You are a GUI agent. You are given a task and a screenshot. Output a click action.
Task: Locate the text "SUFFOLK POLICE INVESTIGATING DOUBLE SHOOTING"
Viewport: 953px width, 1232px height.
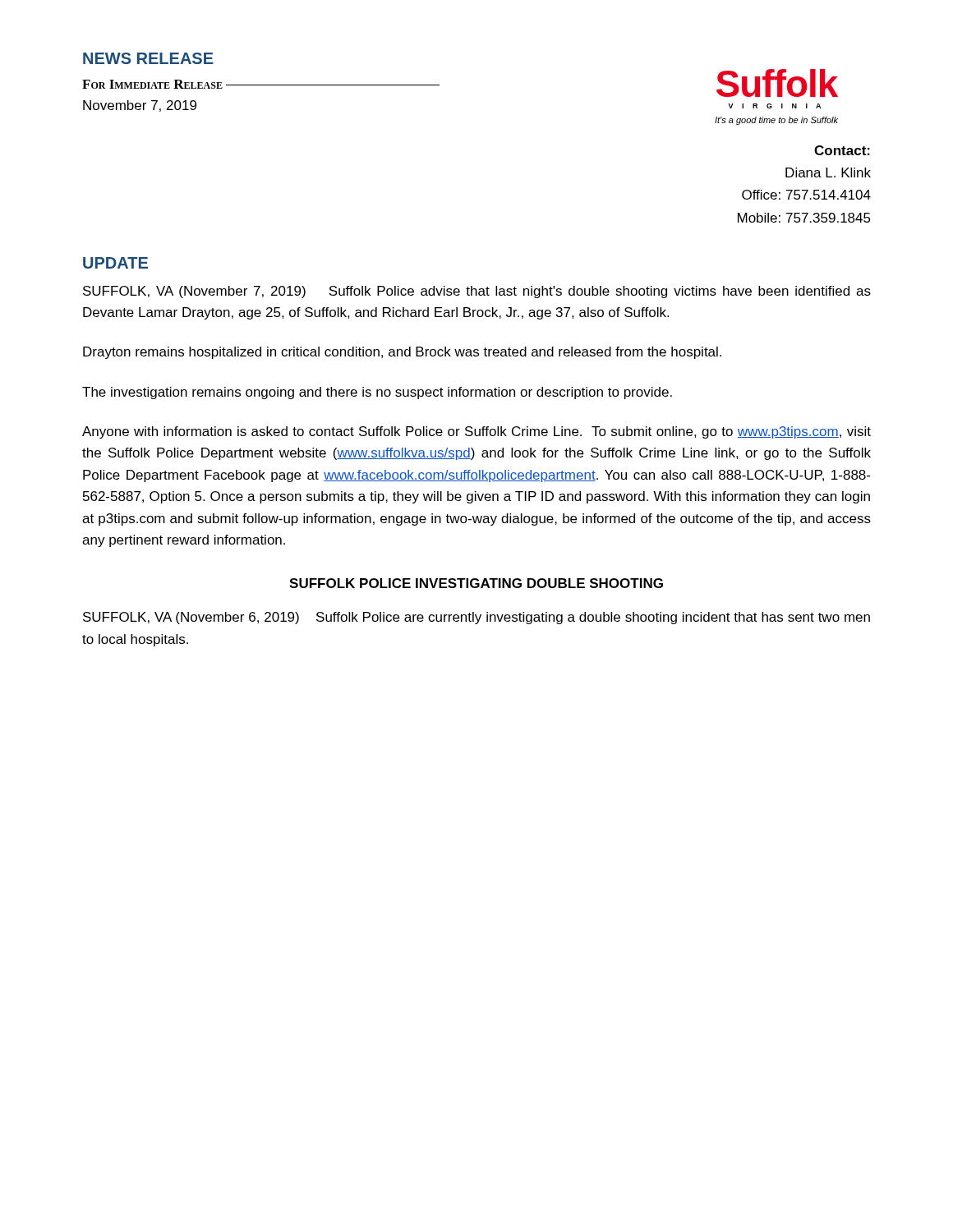point(476,584)
